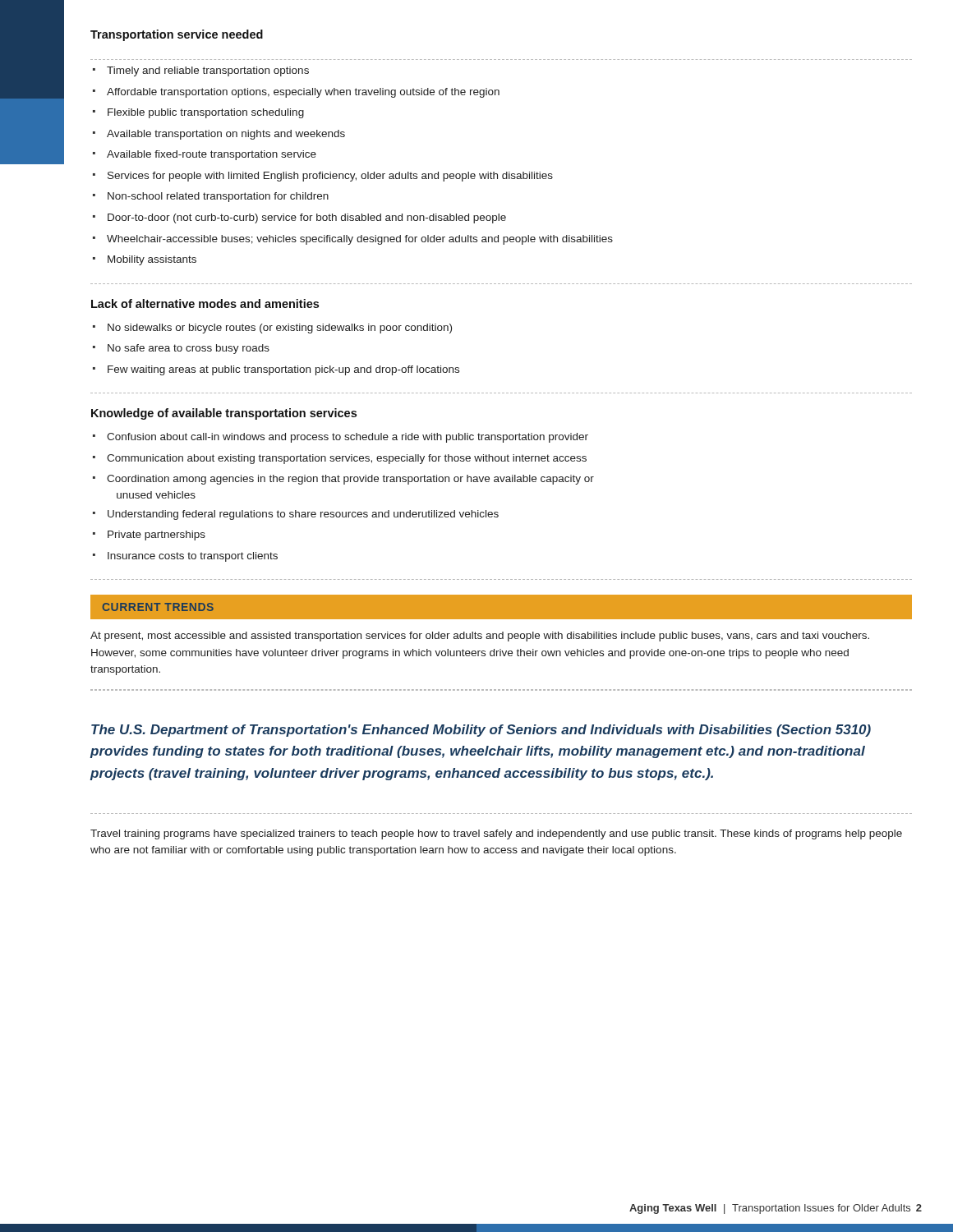Find the section header on this page that starts "Lack of alternative modes and"
Screen dimensions: 1232x953
(x=205, y=304)
